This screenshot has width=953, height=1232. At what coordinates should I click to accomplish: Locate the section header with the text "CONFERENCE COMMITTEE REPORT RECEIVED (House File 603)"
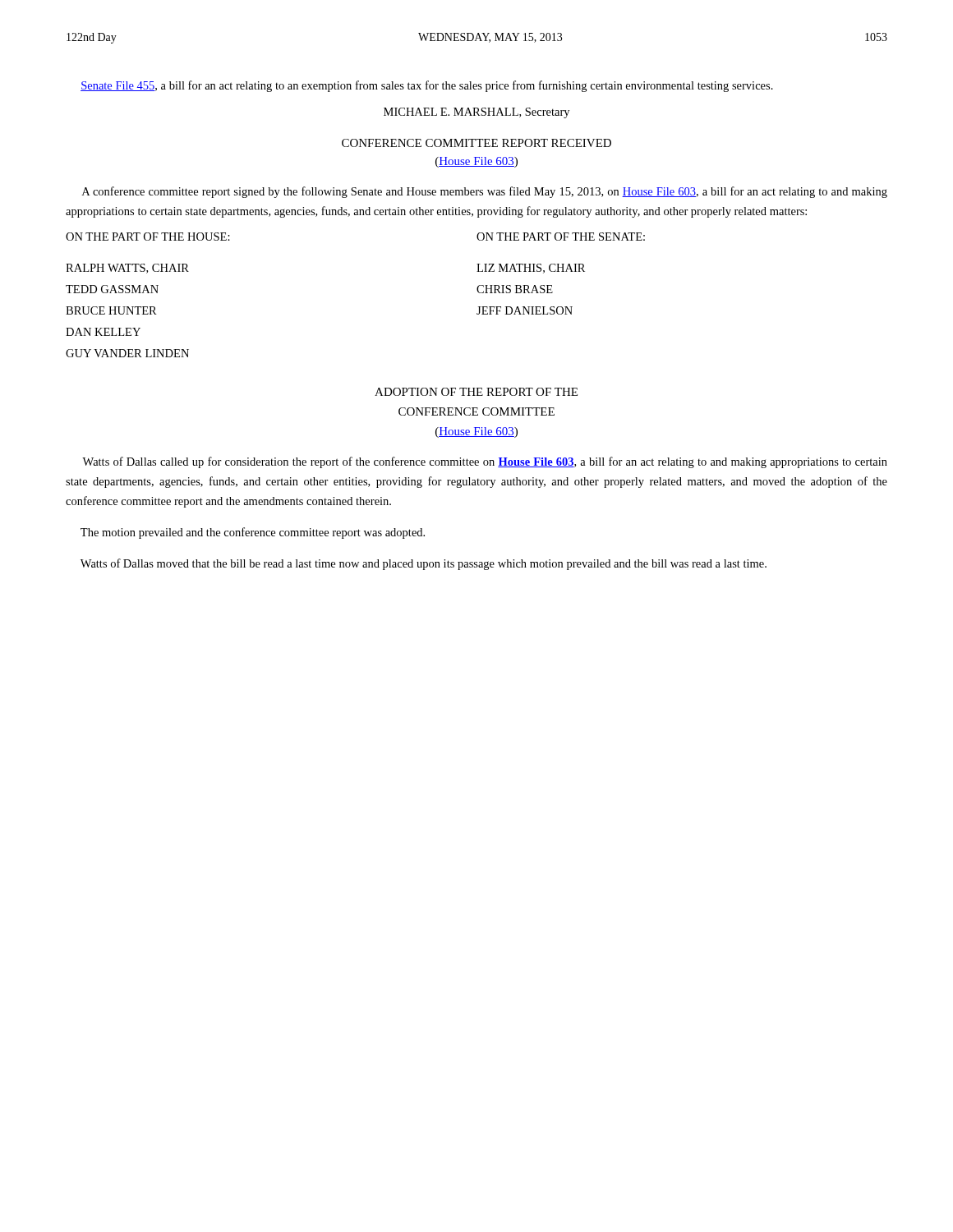point(476,152)
